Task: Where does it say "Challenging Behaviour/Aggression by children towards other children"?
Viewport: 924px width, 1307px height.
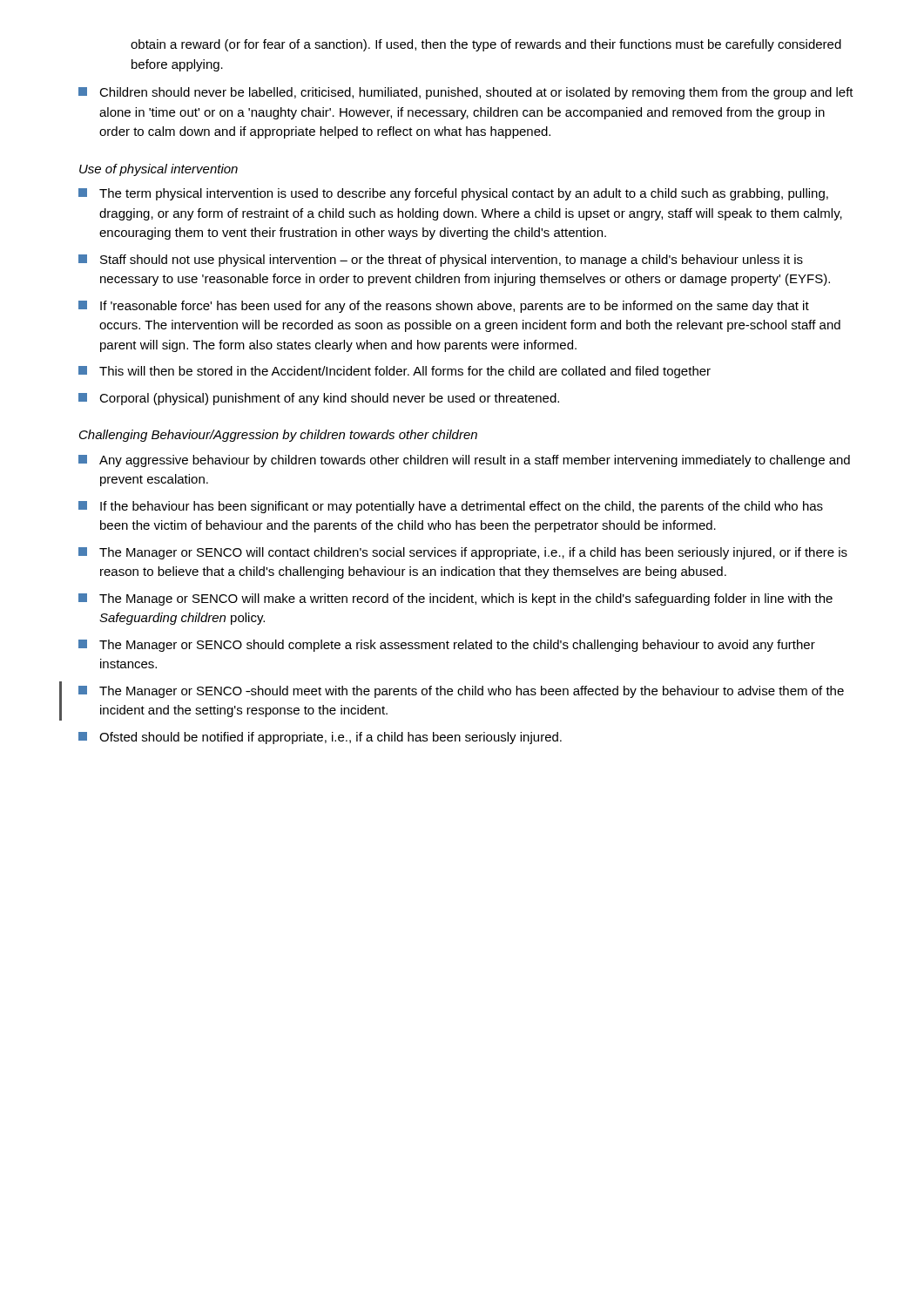Action: (278, 434)
